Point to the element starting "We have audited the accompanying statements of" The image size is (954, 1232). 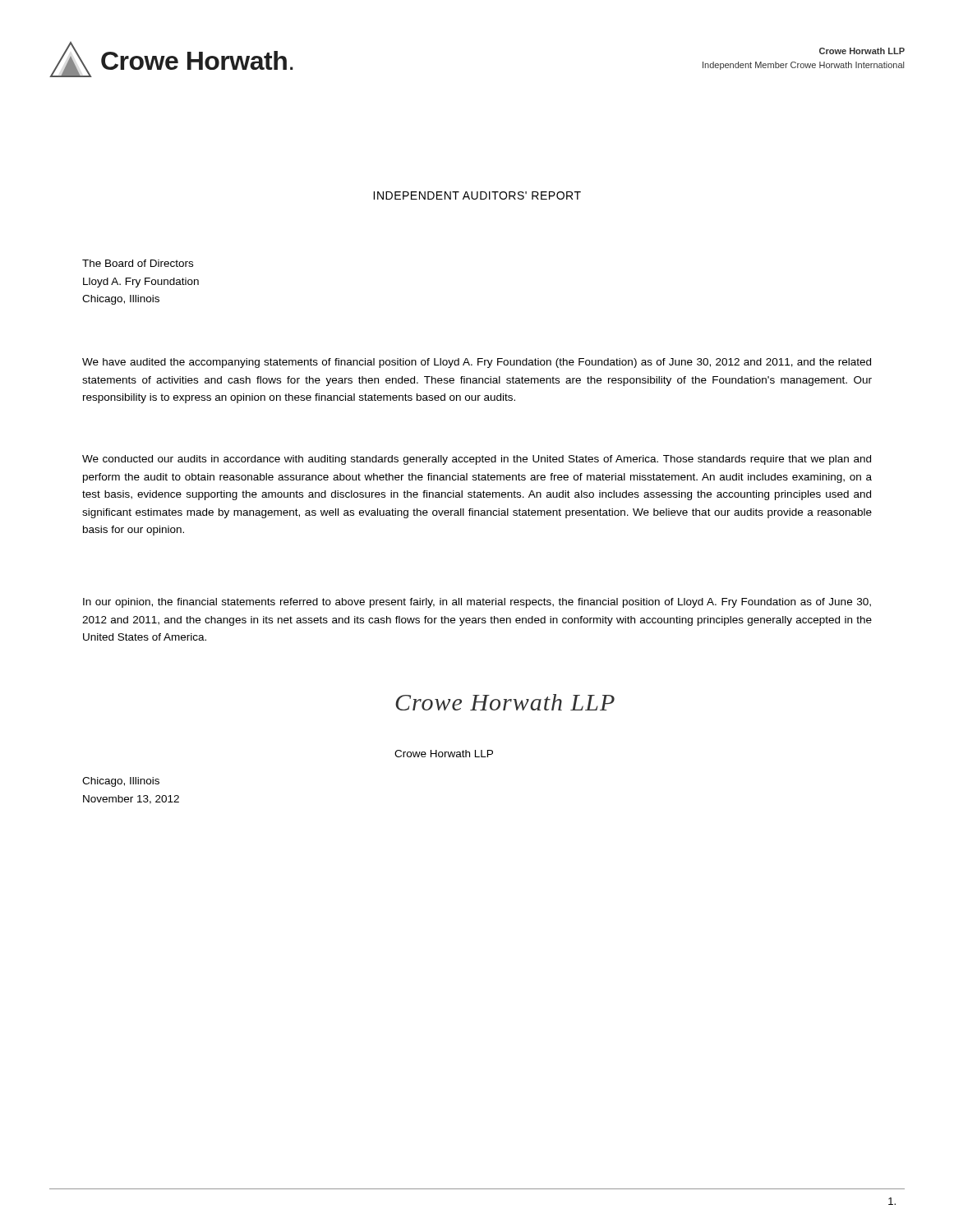pos(477,380)
